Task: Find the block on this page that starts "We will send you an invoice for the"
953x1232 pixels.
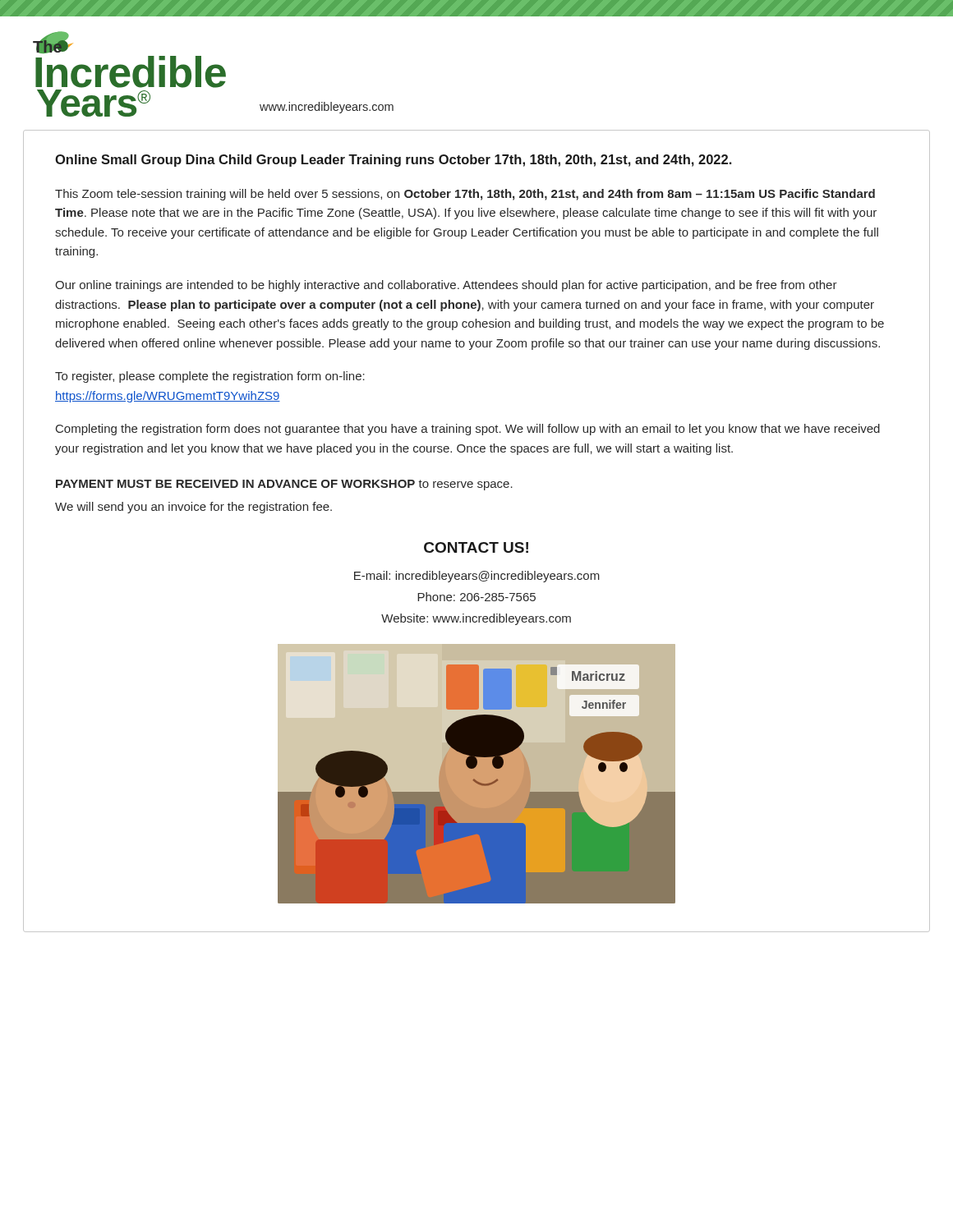Action: click(194, 506)
